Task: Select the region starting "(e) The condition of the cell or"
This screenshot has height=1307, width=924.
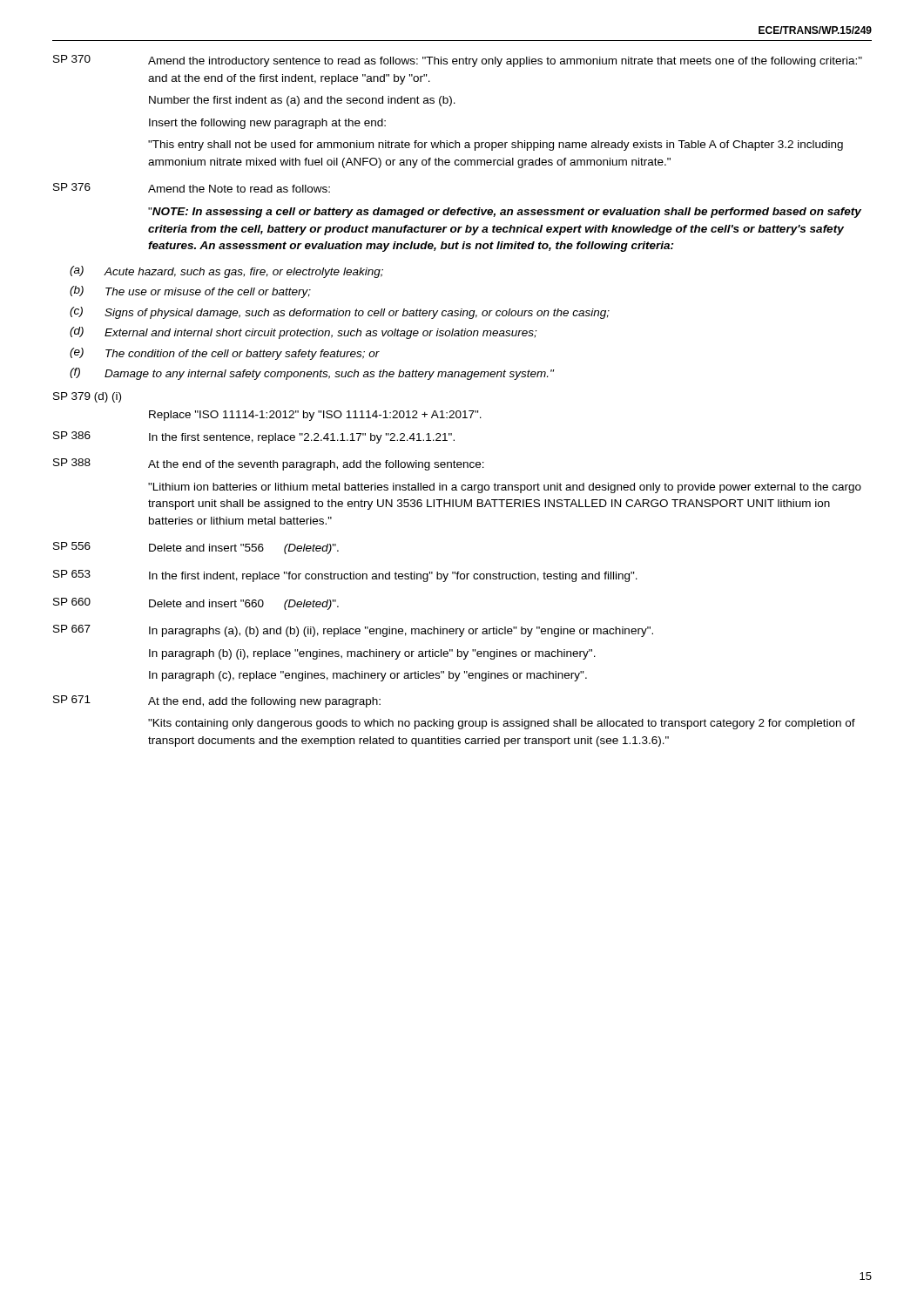Action: [225, 354]
